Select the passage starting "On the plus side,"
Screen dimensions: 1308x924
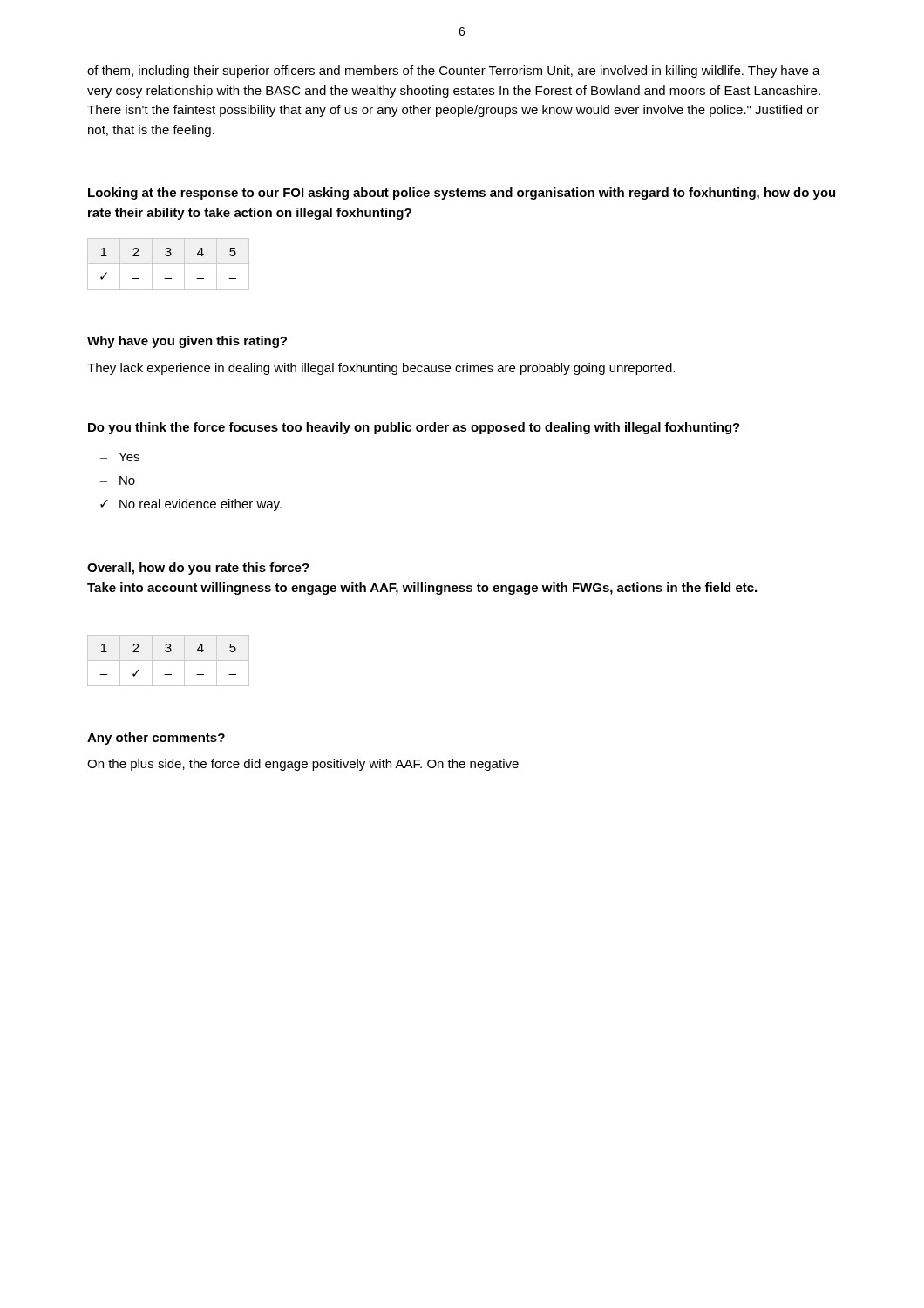(303, 764)
